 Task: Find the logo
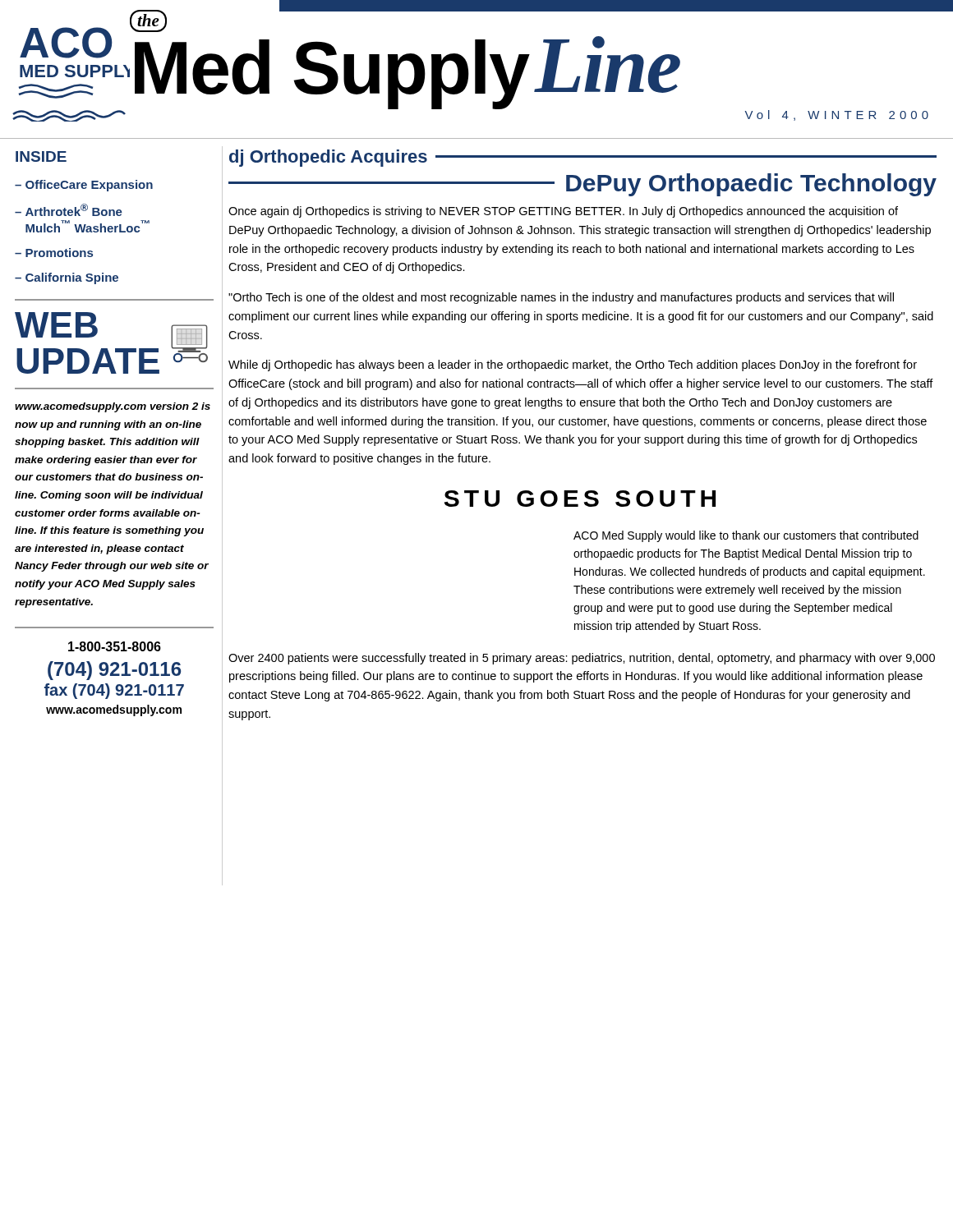pyautogui.click(x=72, y=55)
